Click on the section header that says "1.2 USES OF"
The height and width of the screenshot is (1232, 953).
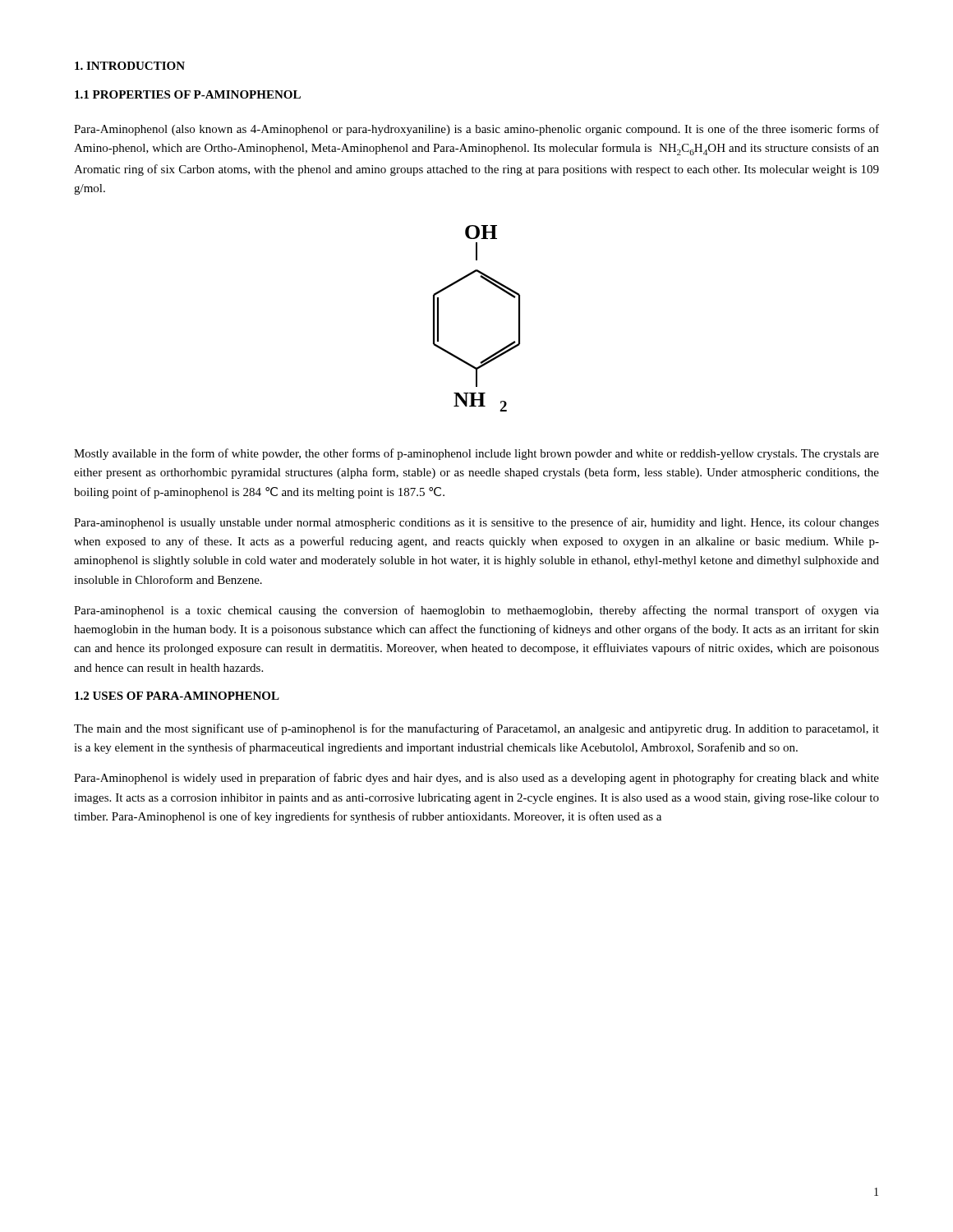click(x=177, y=696)
